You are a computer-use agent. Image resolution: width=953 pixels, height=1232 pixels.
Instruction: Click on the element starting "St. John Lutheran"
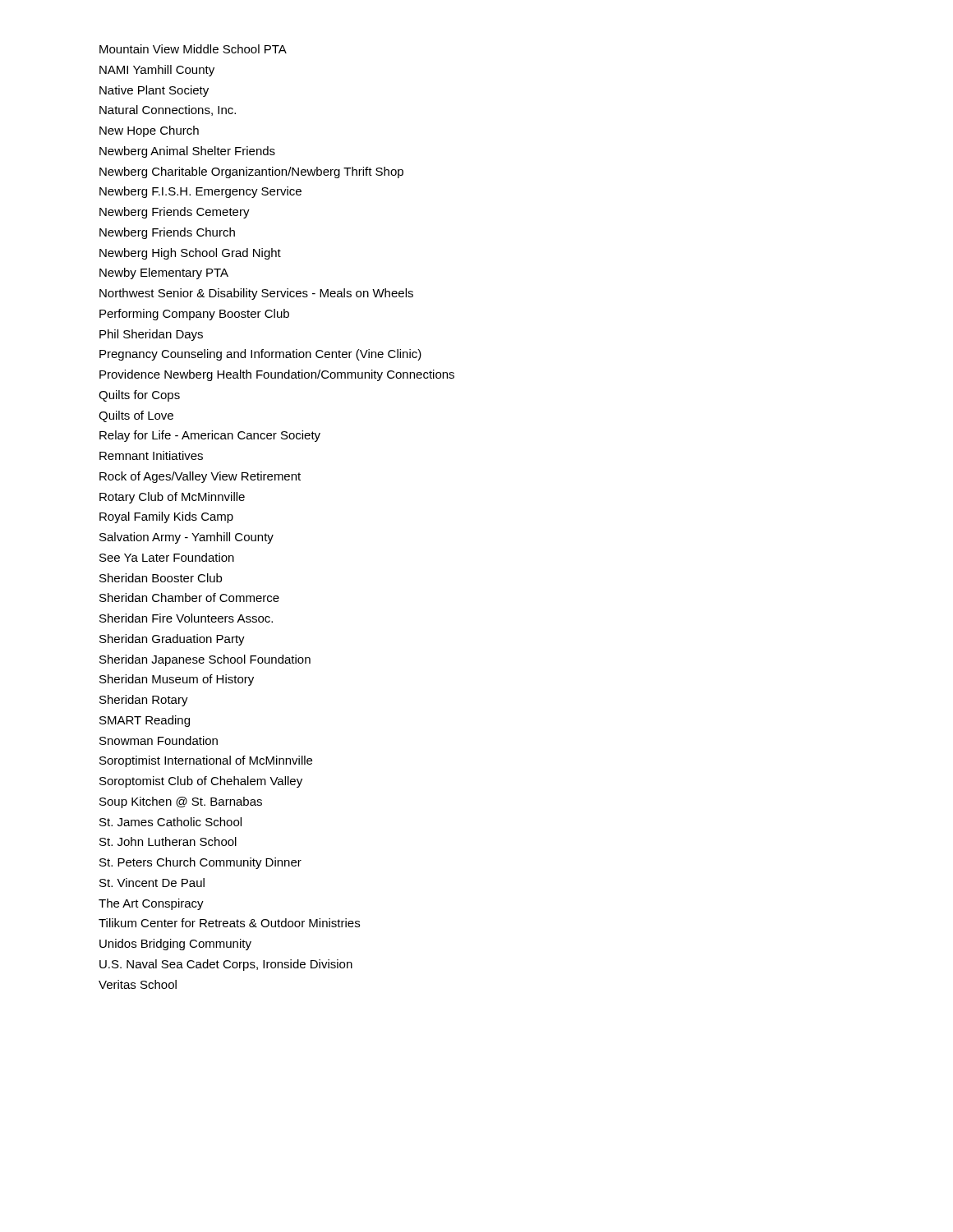168,842
